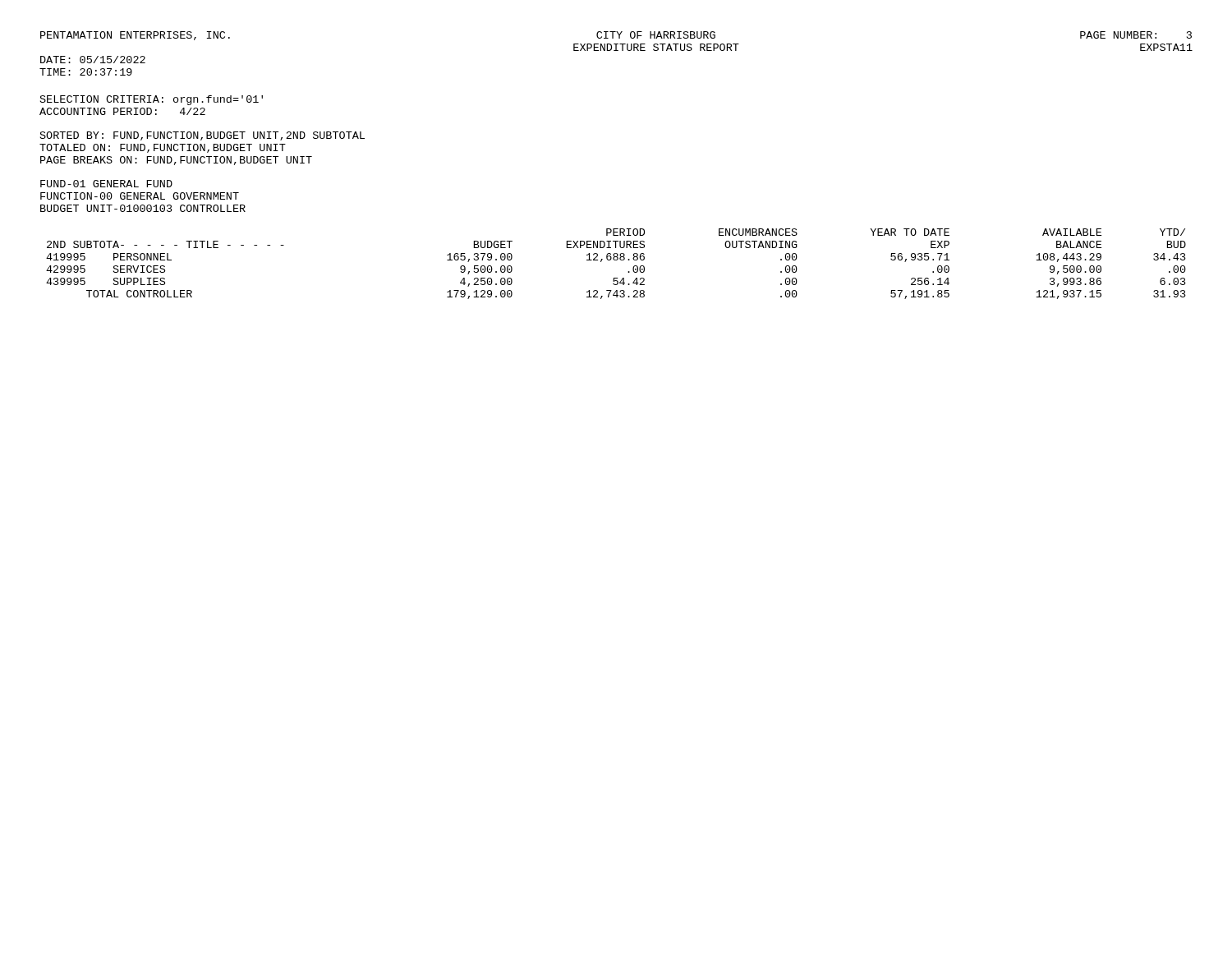Point to the block beginning "FUND-01 GENERAL FUND FUNCTION-00 GENERAL GOVERNMENT BUDGET UNIT-01000103"
Screen dimensions: 953x1232
pyautogui.click(x=143, y=197)
